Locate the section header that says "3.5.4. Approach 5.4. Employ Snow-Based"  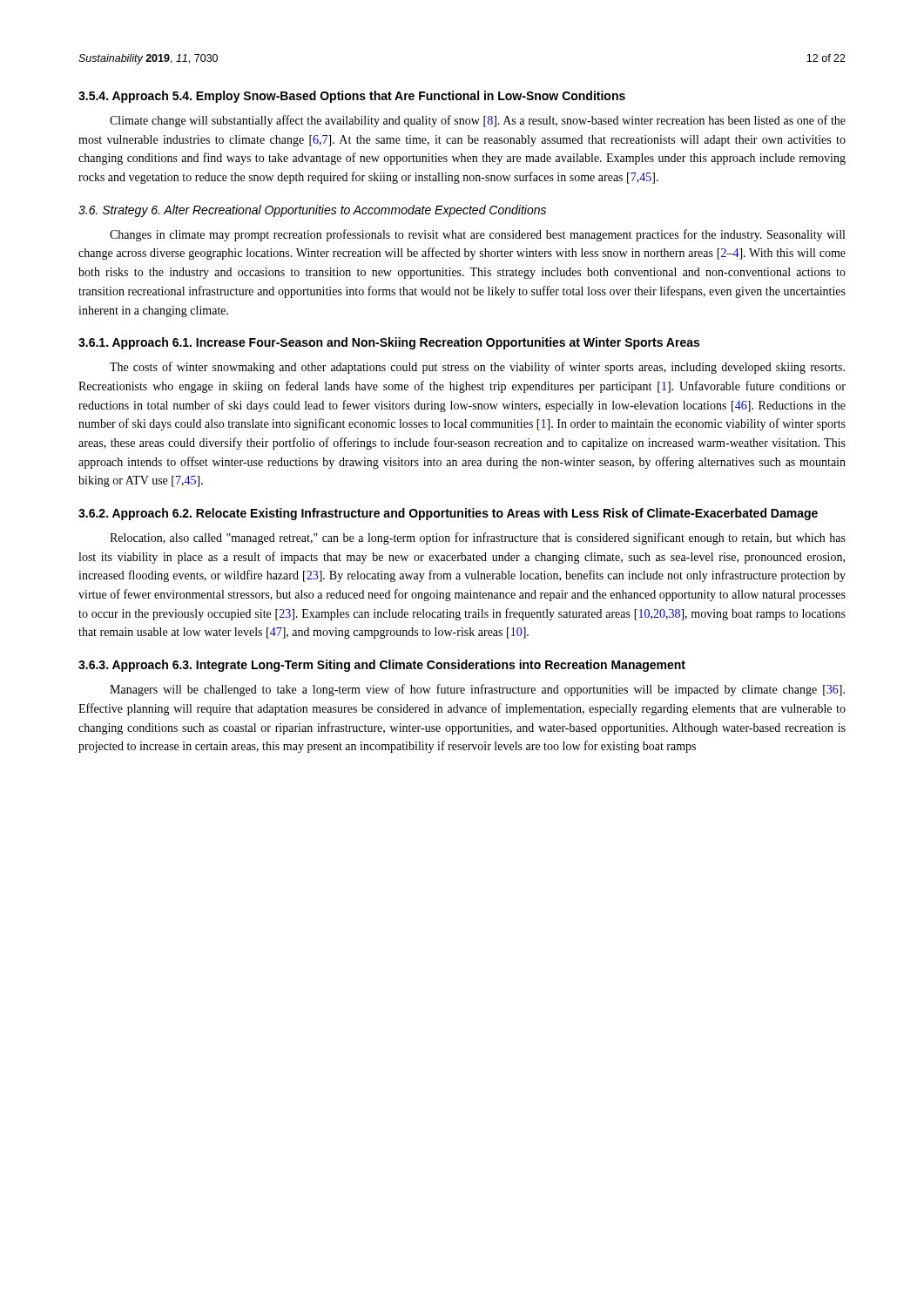click(x=352, y=96)
